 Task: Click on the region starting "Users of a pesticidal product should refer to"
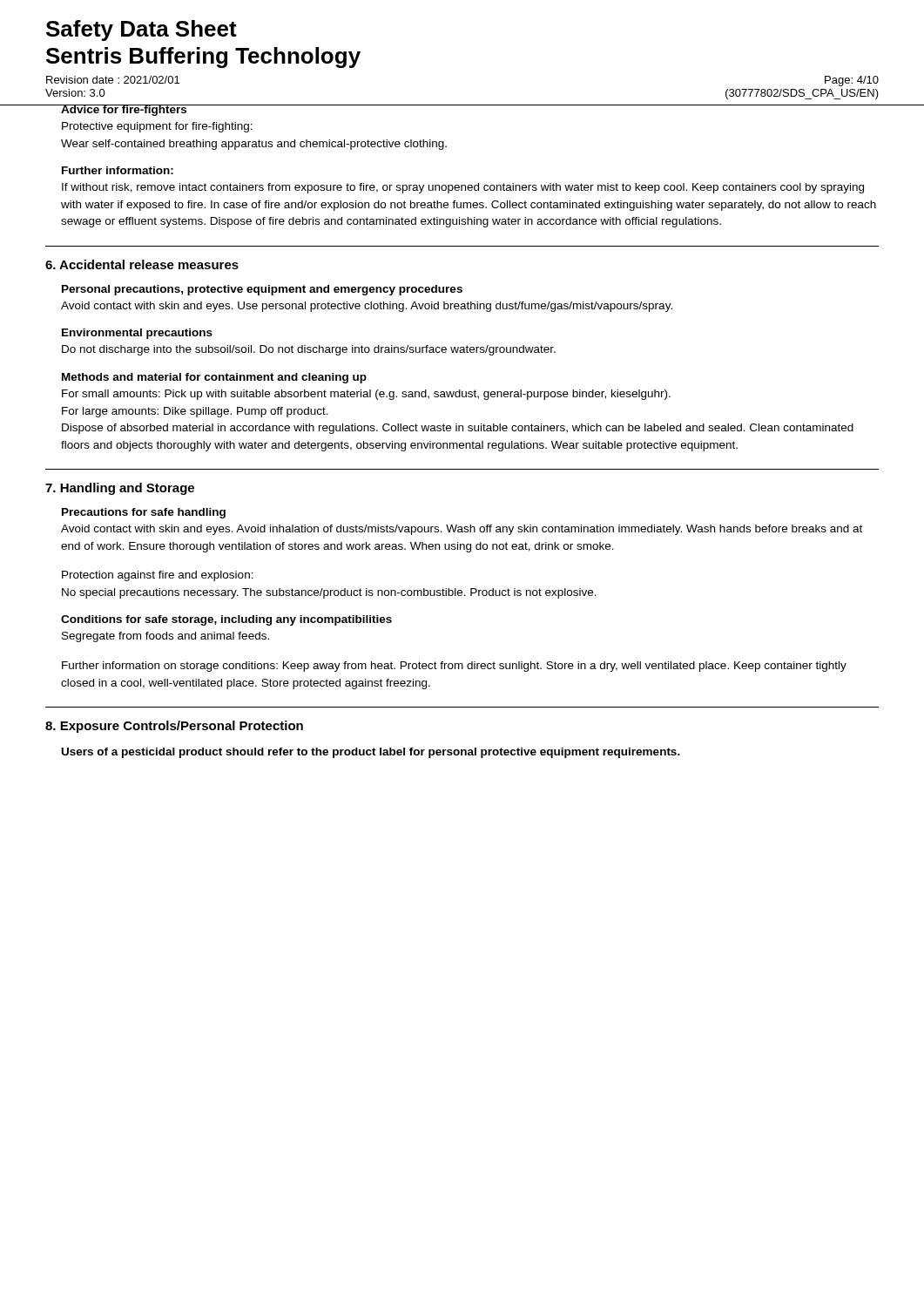point(371,752)
